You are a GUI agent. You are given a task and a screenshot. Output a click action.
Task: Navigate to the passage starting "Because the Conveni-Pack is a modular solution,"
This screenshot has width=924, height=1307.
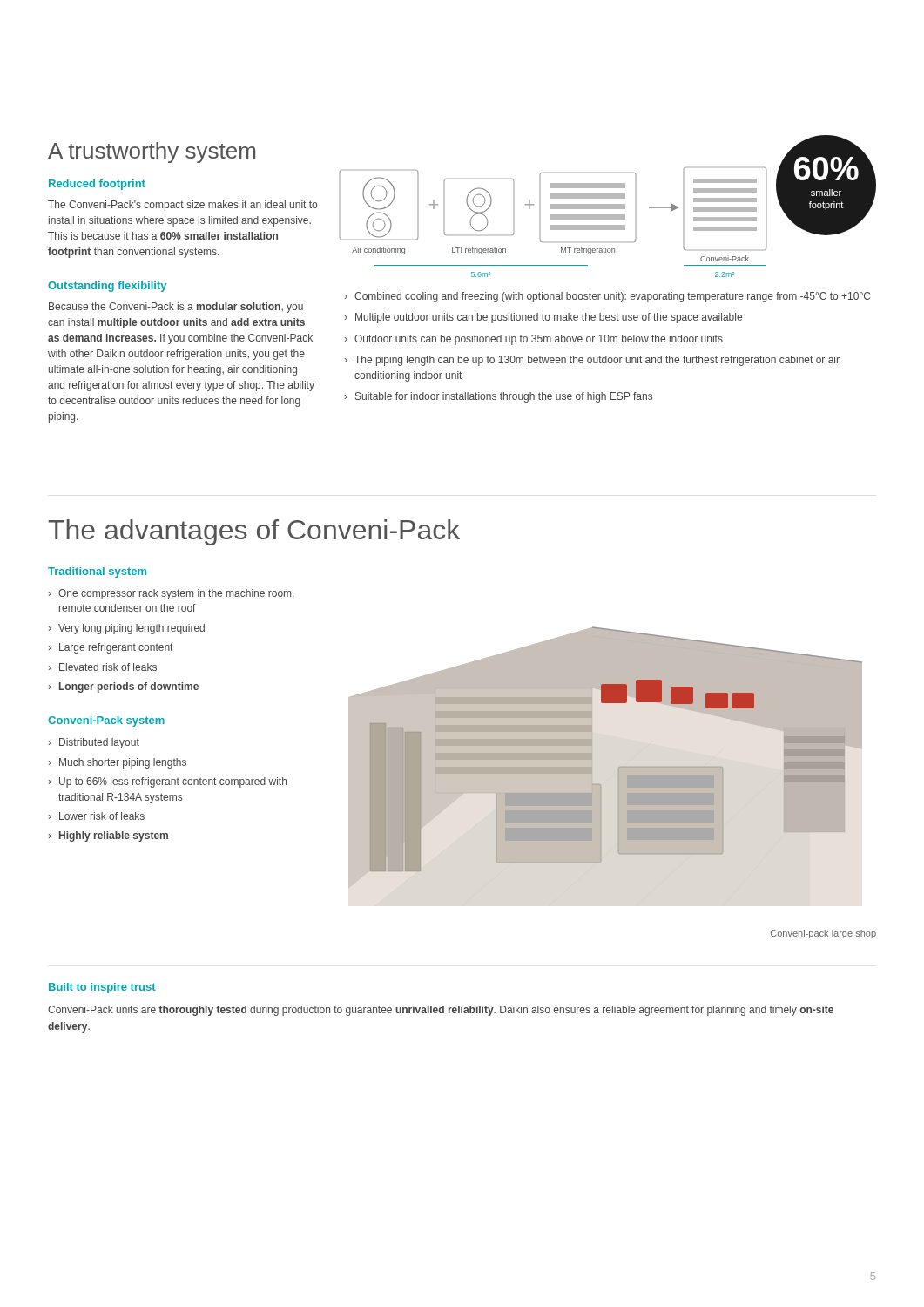click(181, 362)
